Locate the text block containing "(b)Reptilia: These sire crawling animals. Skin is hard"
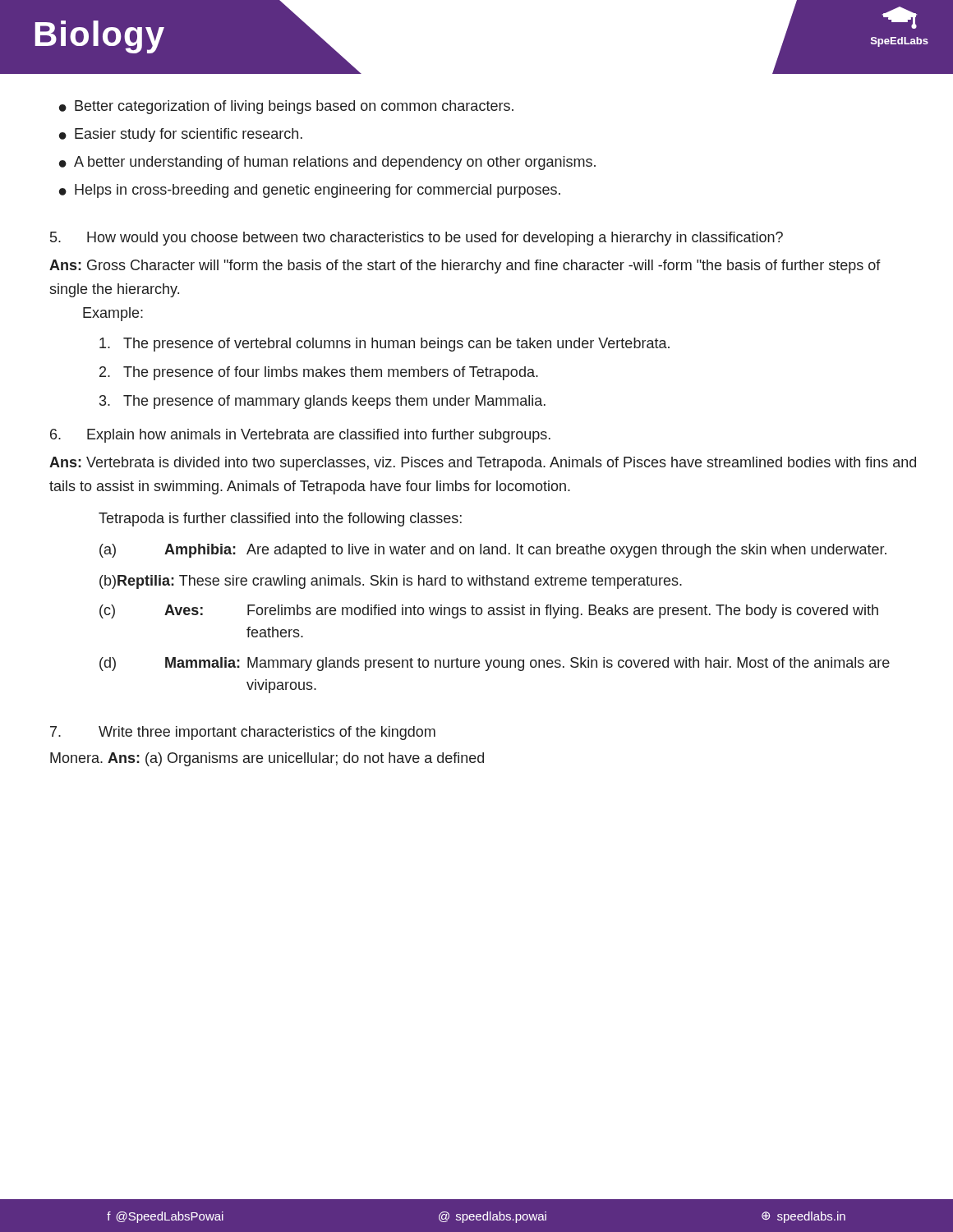This screenshot has width=953, height=1232. click(x=391, y=581)
